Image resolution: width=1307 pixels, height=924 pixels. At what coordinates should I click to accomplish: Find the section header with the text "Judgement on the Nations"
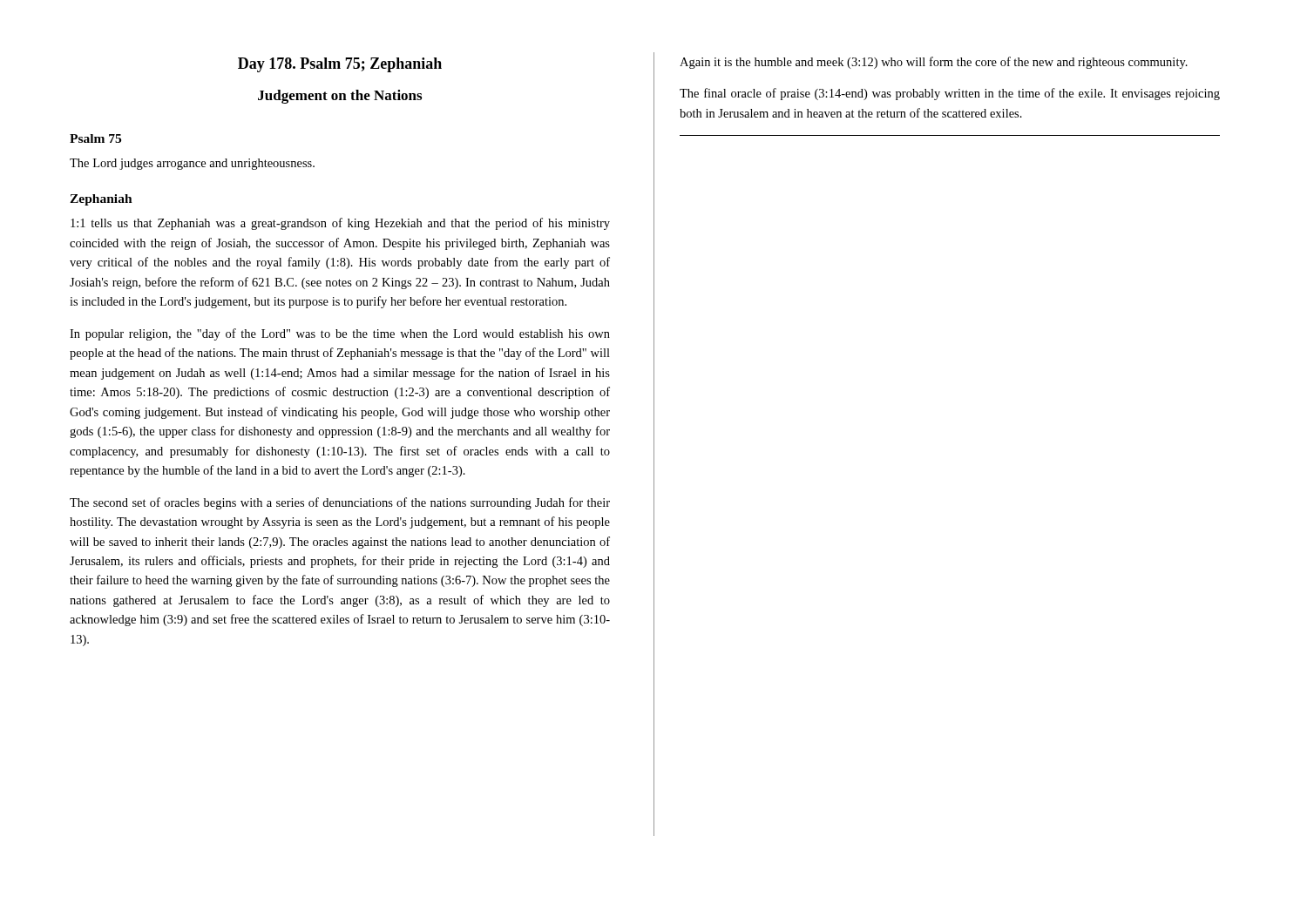pos(340,95)
